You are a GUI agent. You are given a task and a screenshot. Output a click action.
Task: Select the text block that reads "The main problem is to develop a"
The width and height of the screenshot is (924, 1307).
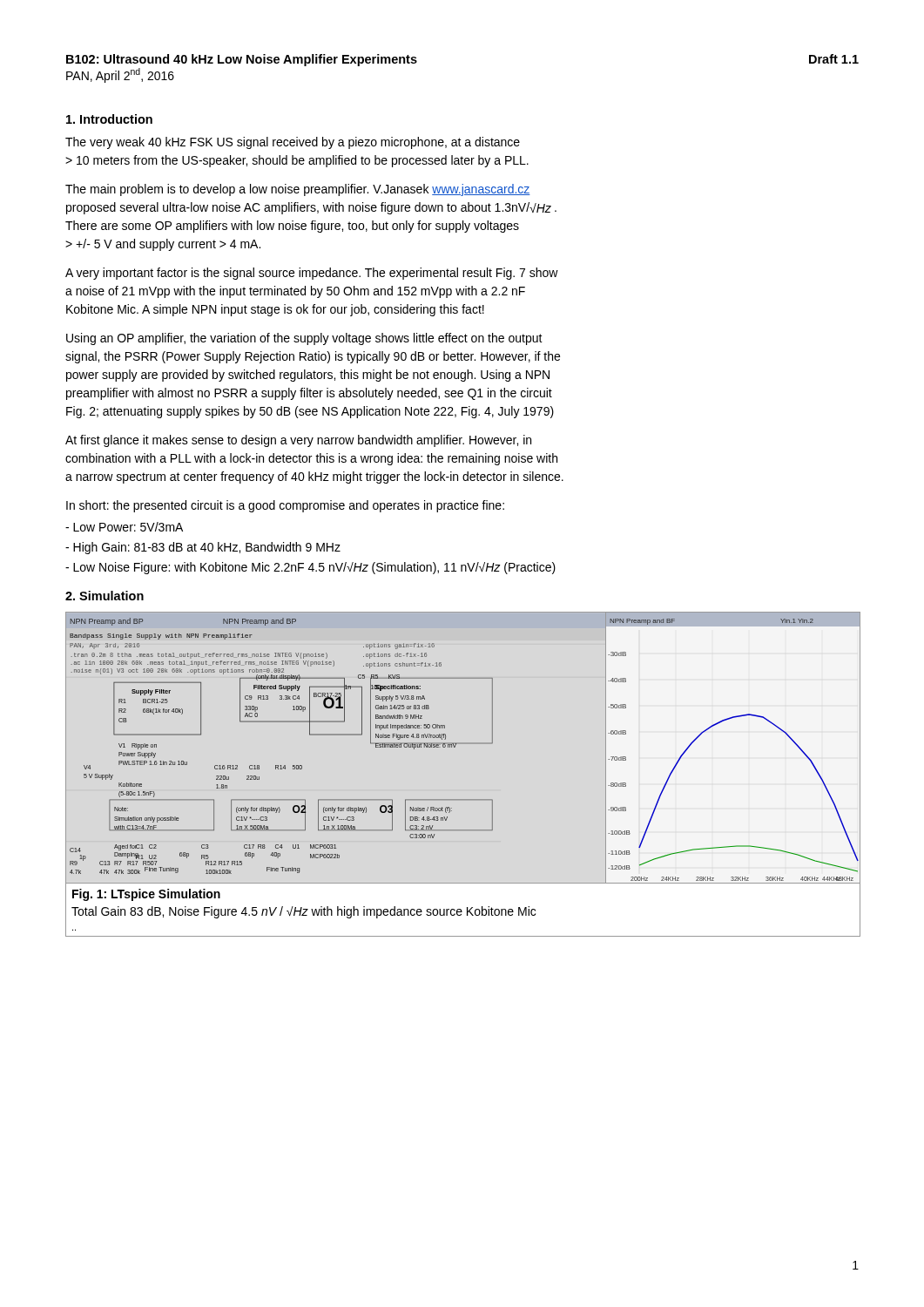point(311,216)
